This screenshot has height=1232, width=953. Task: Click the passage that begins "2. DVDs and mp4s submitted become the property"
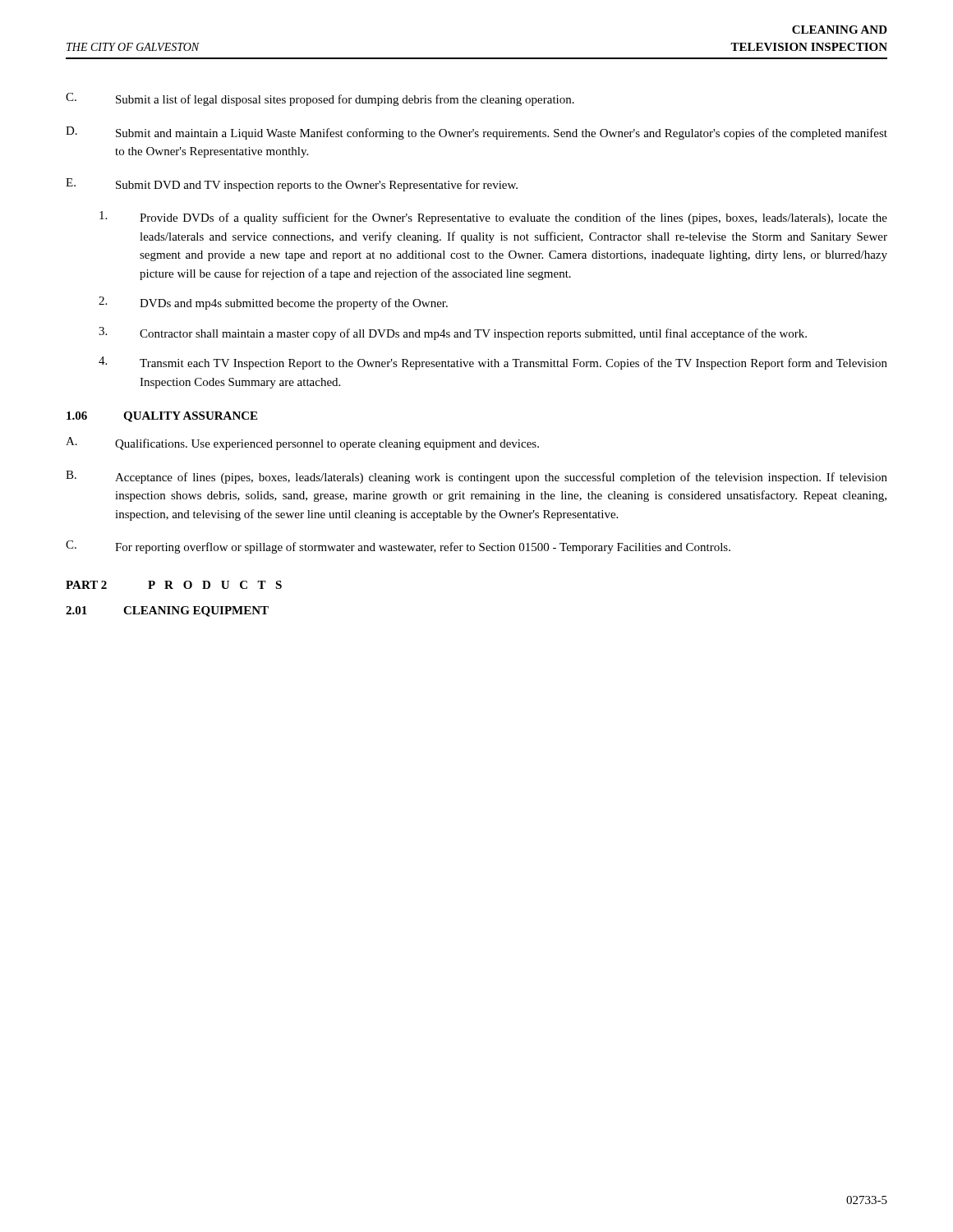coord(273,303)
